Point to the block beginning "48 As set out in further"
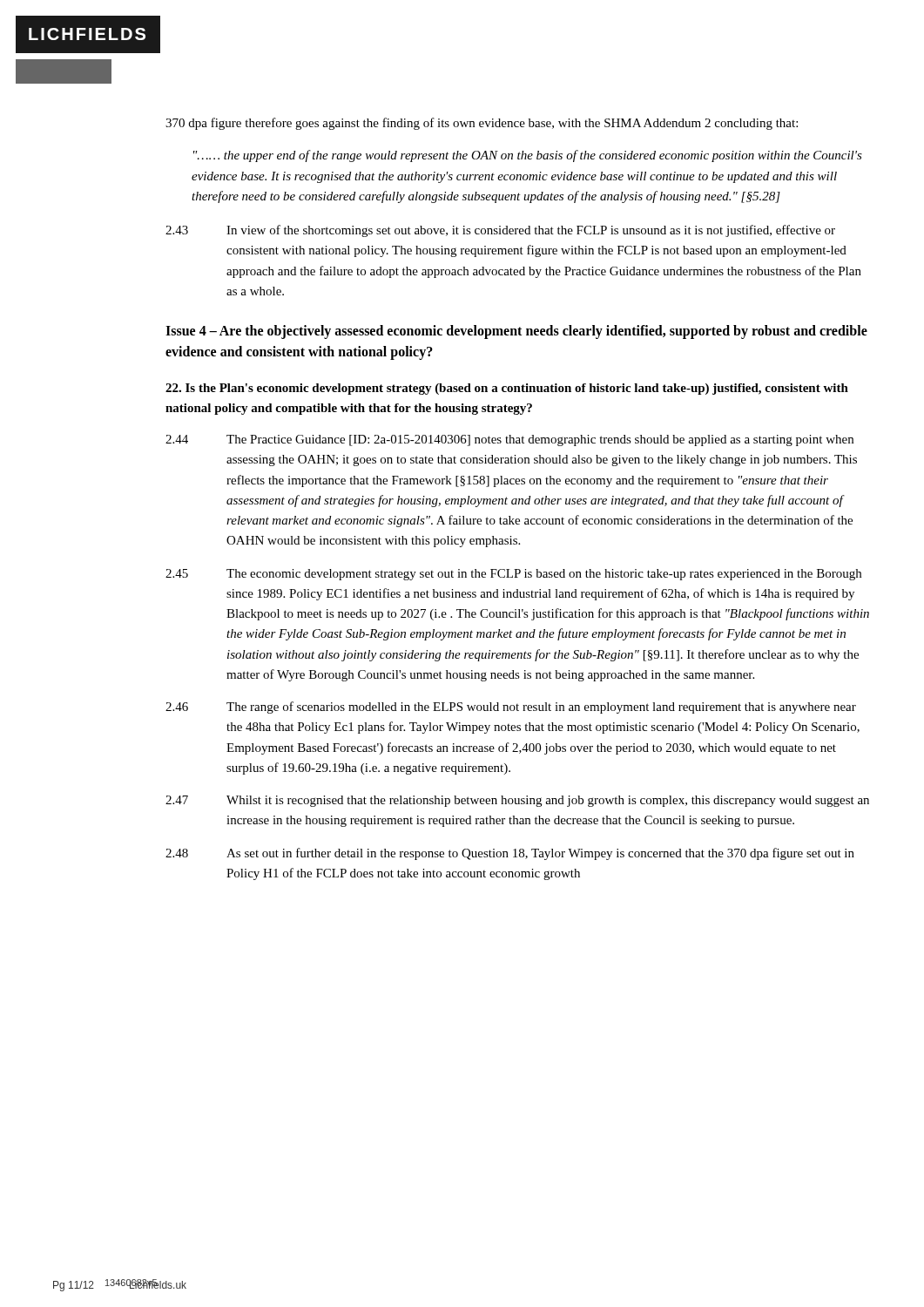Image resolution: width=924 pixels, height=1307 pixels. pos(519,863)
